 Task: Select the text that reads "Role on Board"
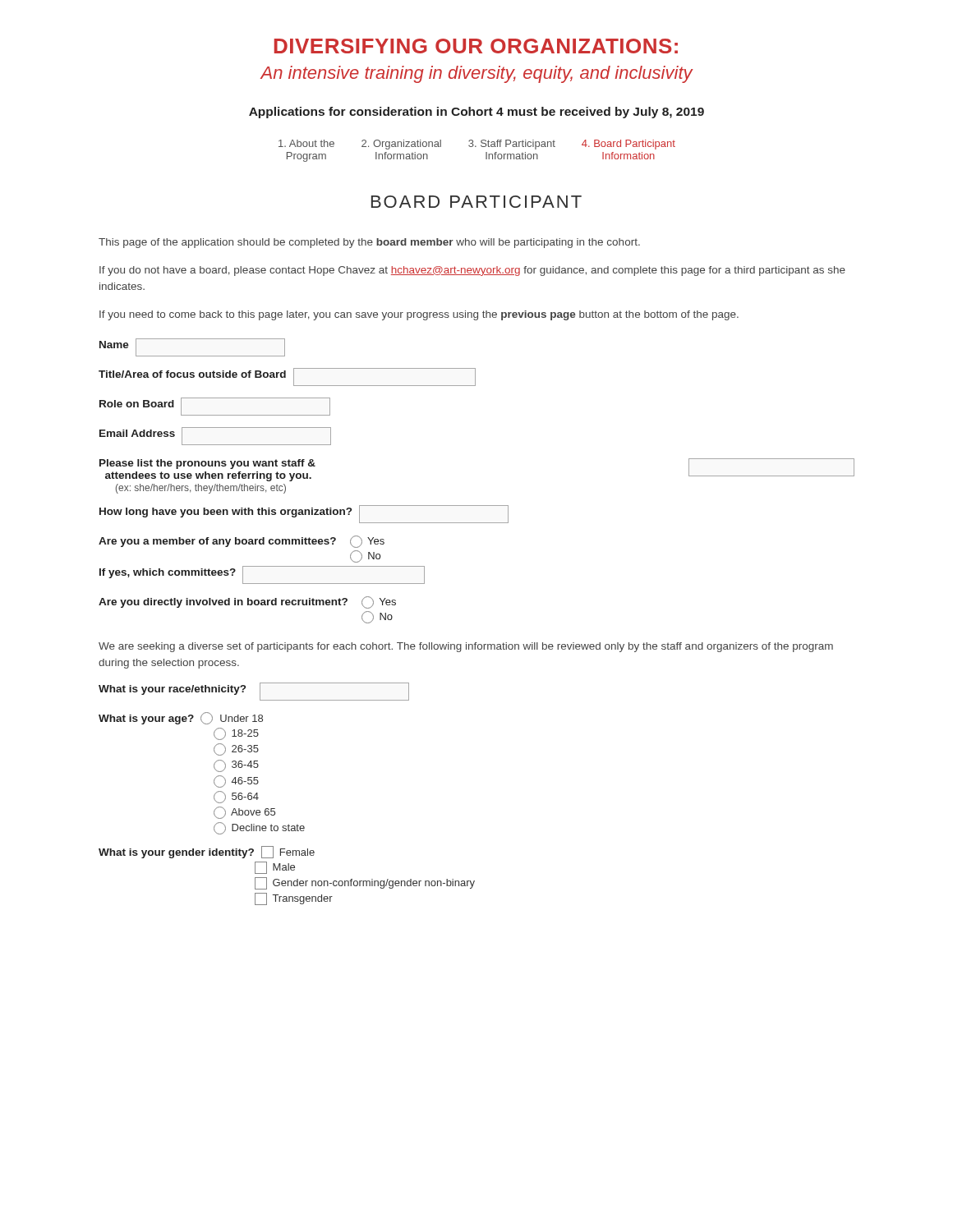click(215, 406)
